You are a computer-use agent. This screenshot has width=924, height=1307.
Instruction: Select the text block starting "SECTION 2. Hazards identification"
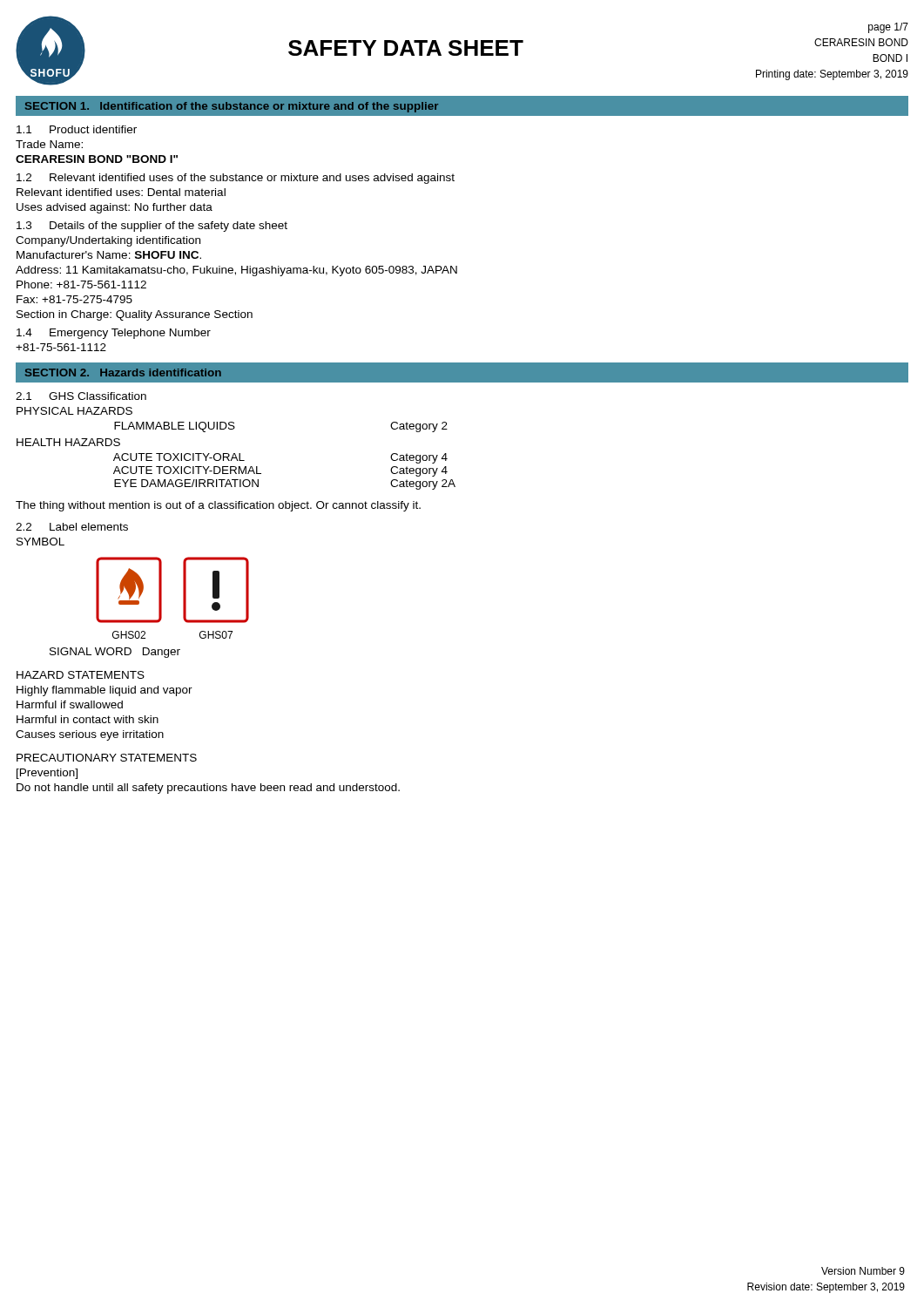(x=123, y=372)
